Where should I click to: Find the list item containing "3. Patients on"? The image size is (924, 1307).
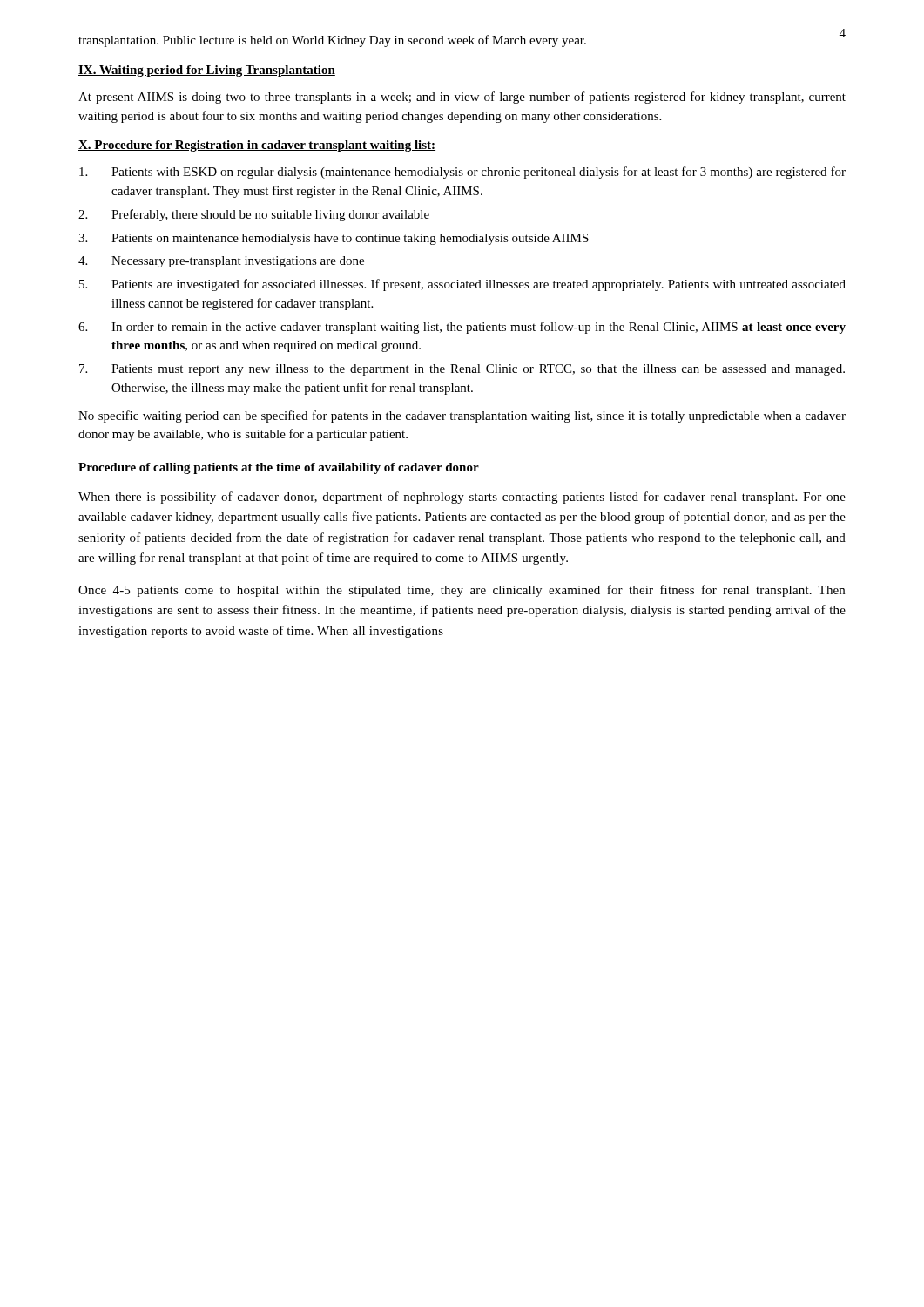(x=462, y=238)
